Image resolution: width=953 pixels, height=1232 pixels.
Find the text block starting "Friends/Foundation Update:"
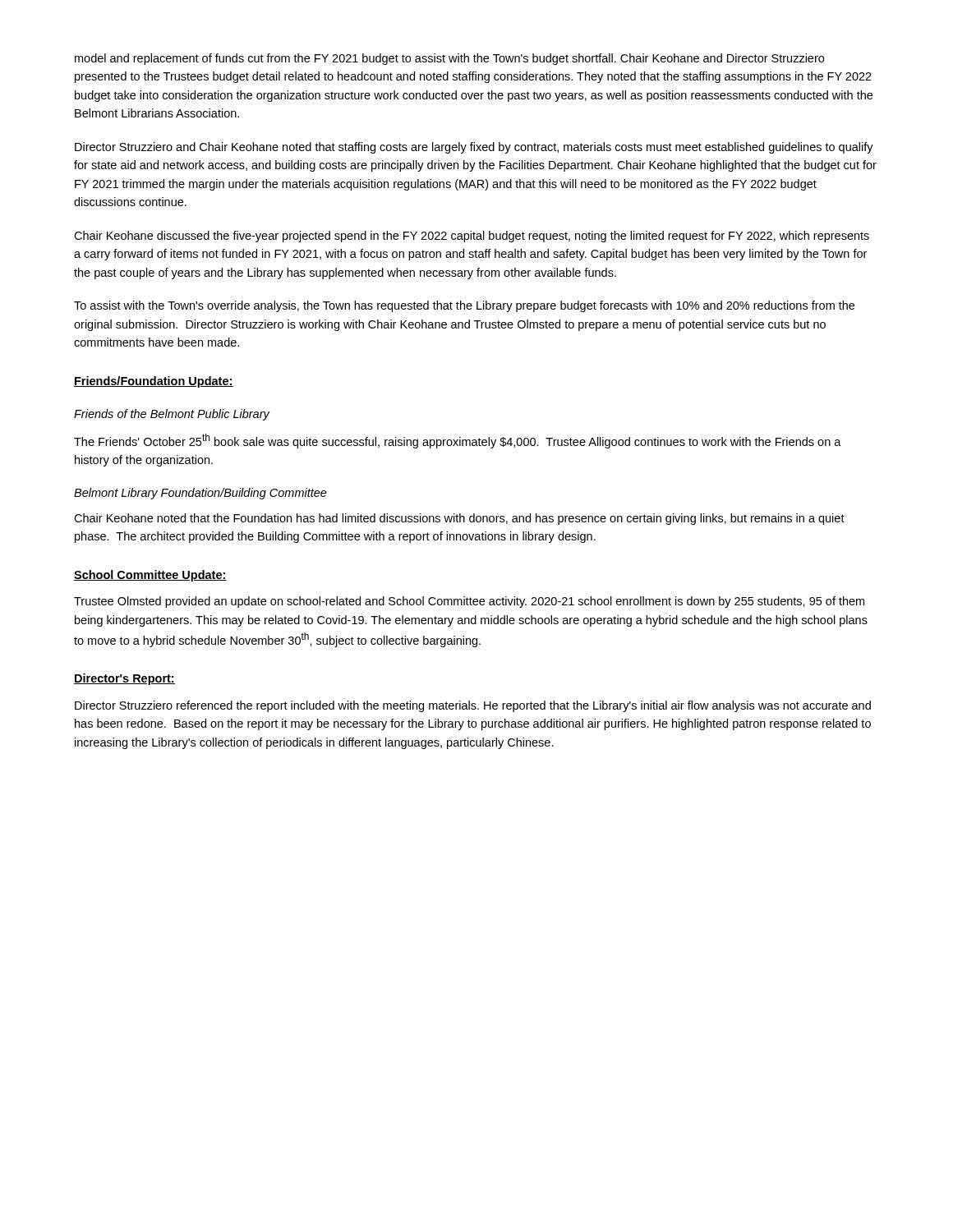coord(153,381)
